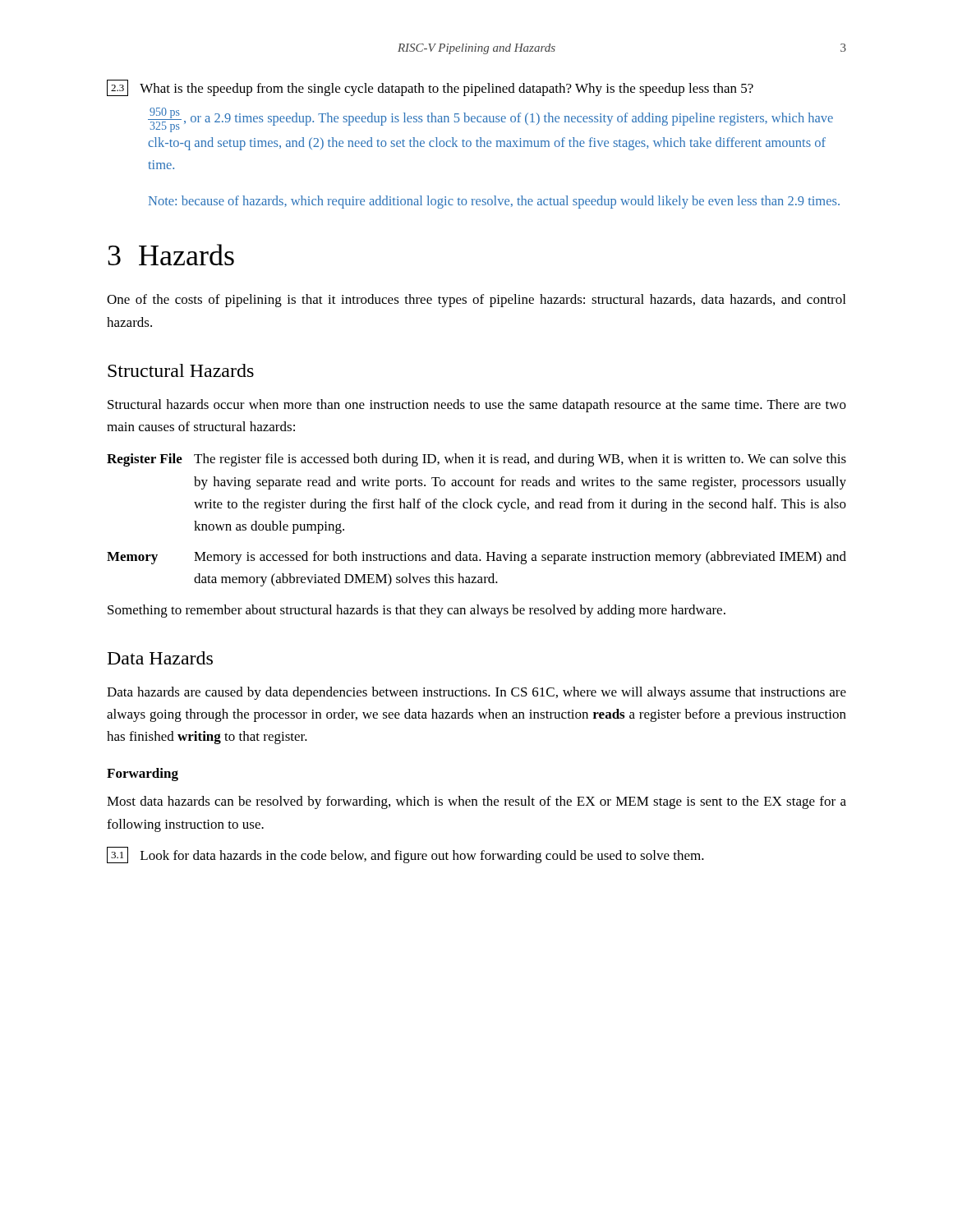Click on the text block starting "Note: because of hazards,"
953x1232 pixels.
[494, 201]
